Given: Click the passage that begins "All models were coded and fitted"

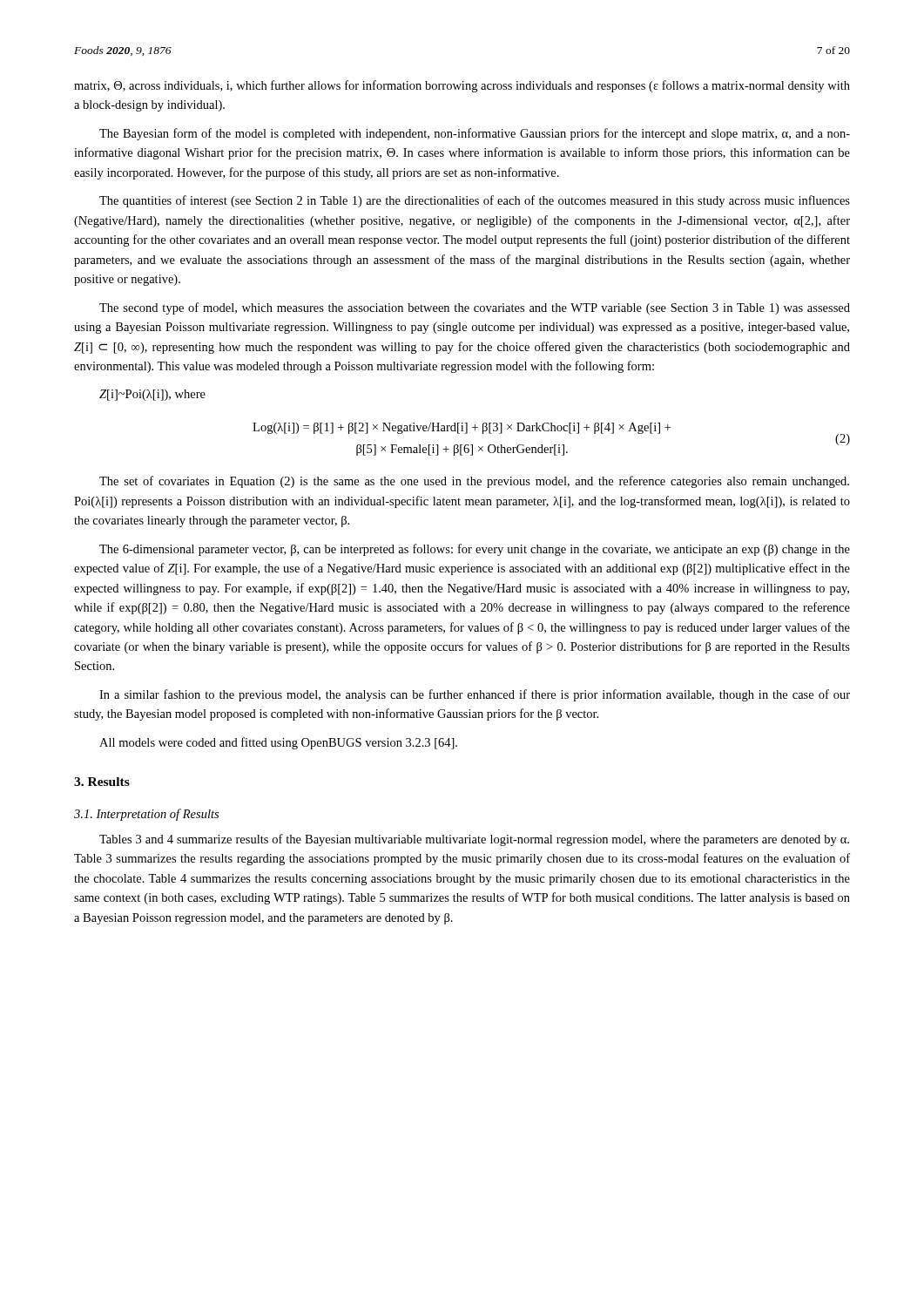Looking at the screenshot, I should point(462,743).
